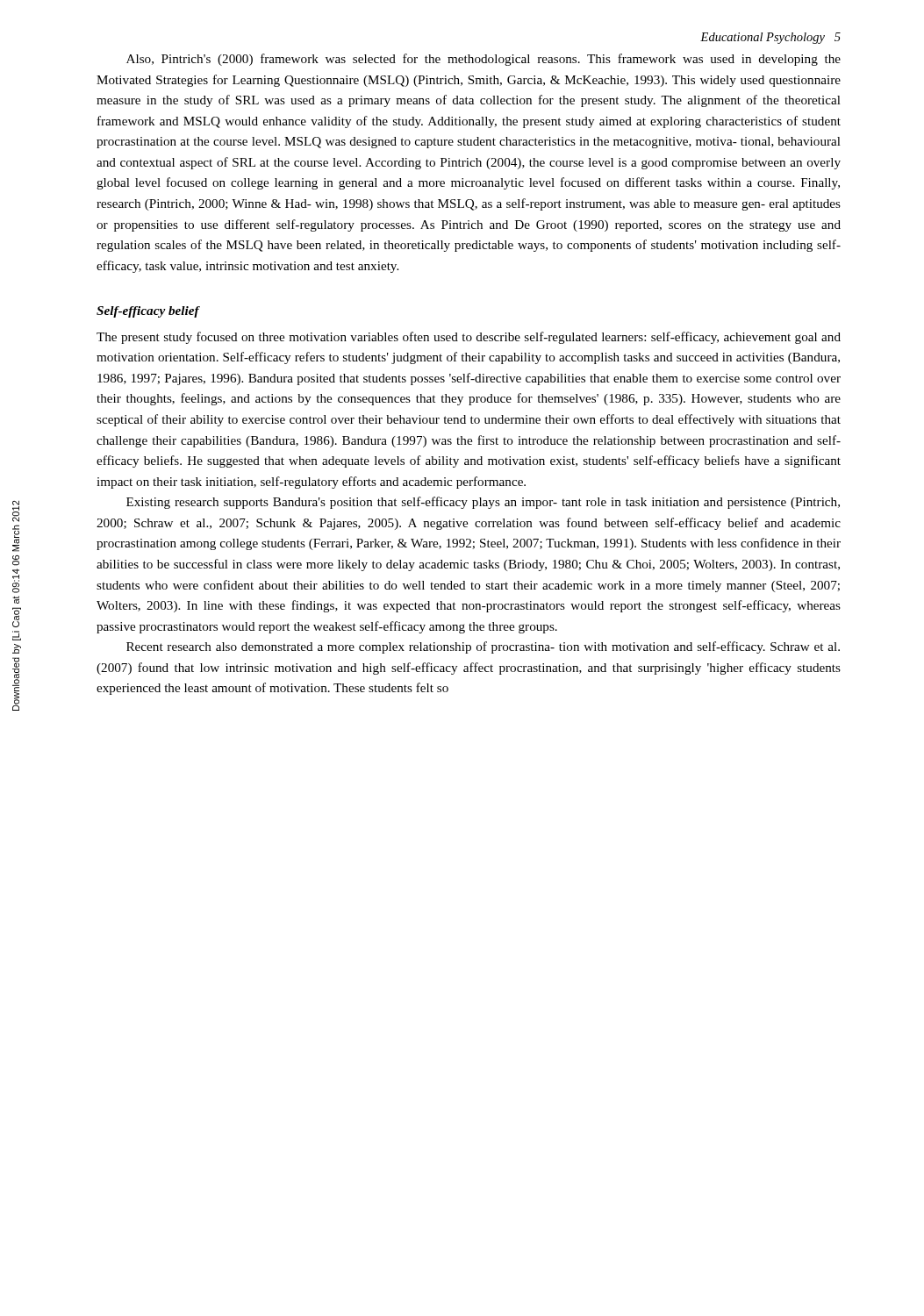Select the element starting "The present study focused on"
The height and width of the screenshot is (1316, 924).
coord(469,409)
